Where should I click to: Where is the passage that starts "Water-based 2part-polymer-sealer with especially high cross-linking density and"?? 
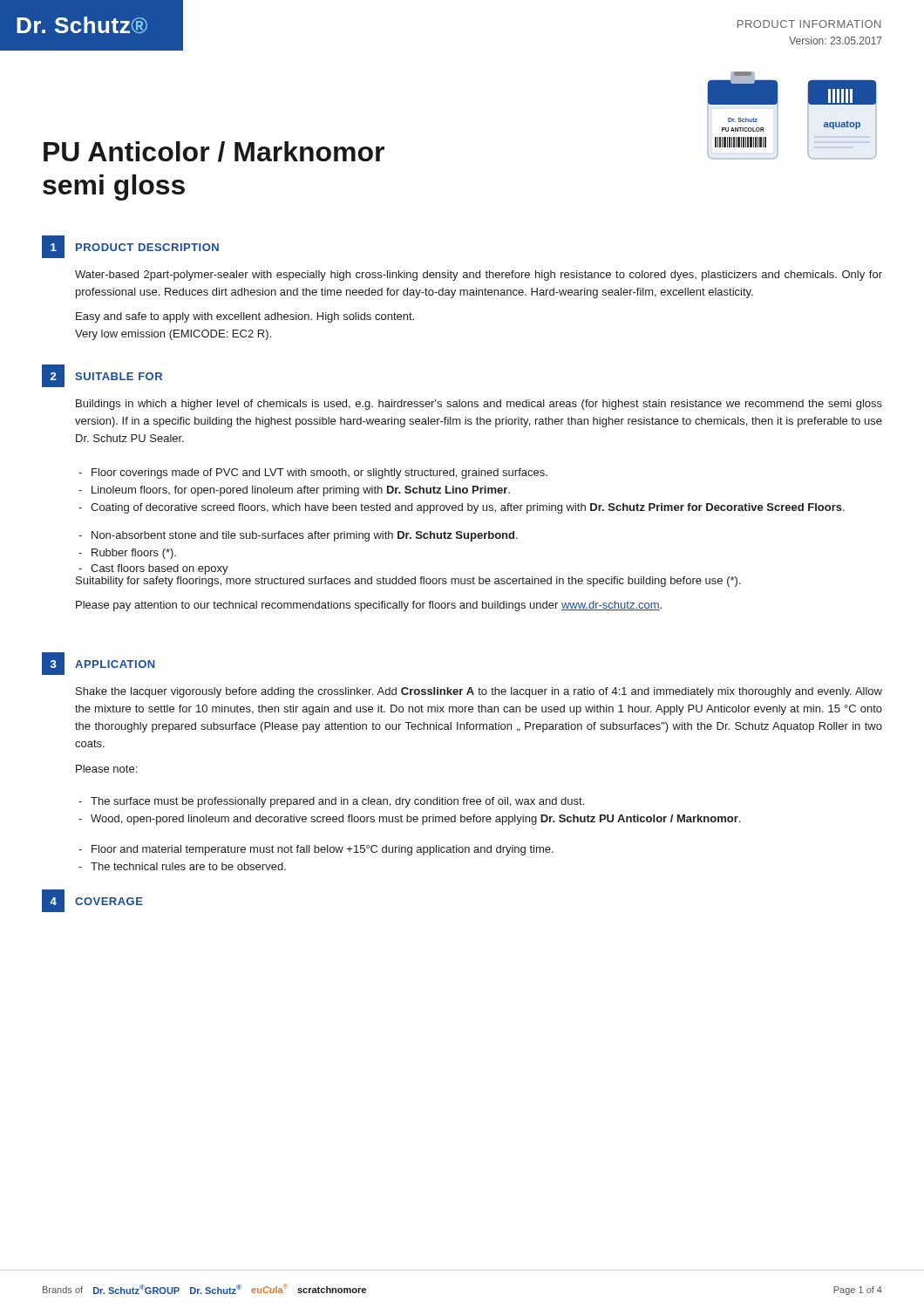pyautogui.click(x=479, y=305)
